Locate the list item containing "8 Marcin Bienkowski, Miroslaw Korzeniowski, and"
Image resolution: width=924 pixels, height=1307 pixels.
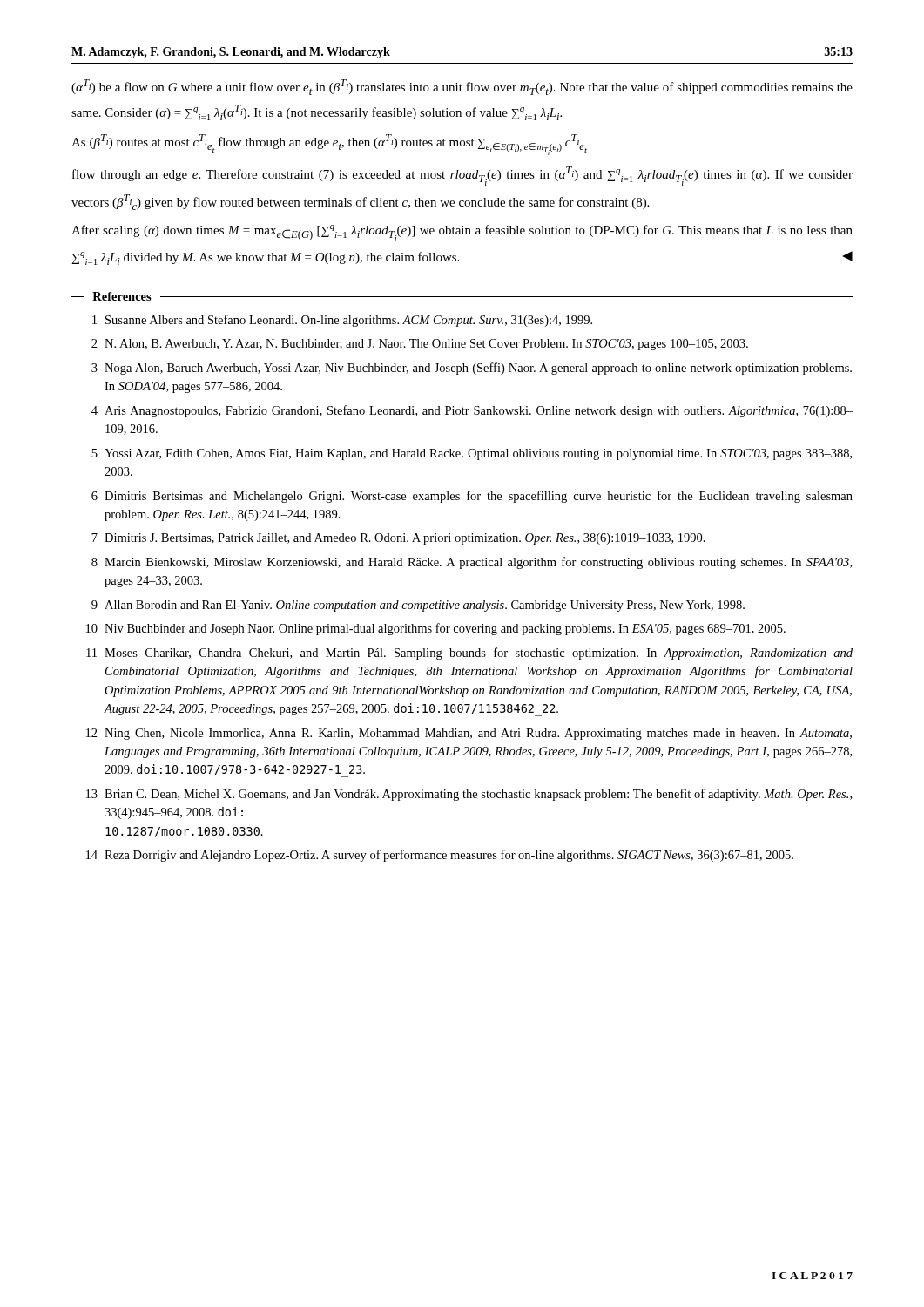462,572
